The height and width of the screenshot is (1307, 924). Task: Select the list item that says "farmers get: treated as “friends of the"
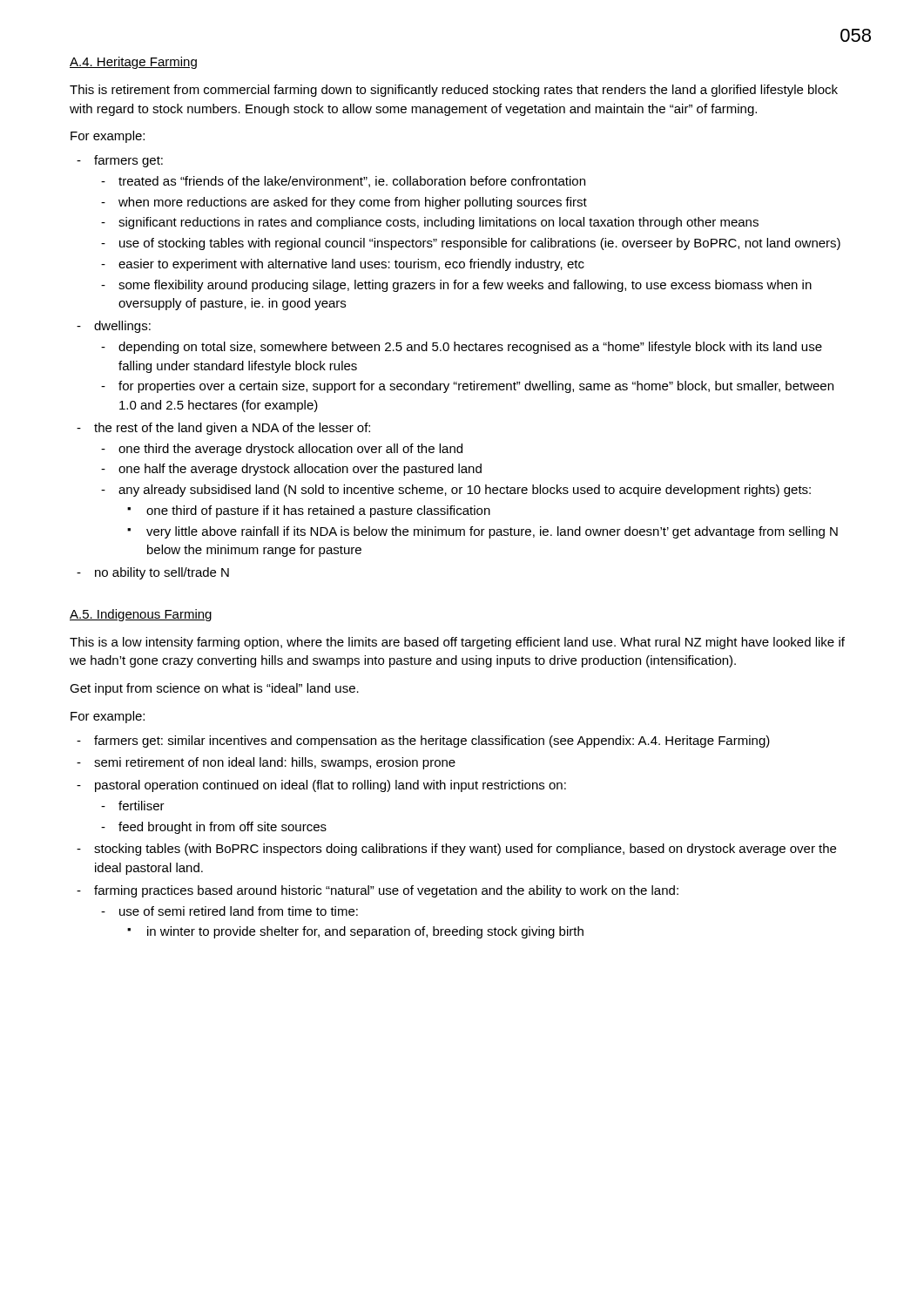pos(474,233)
